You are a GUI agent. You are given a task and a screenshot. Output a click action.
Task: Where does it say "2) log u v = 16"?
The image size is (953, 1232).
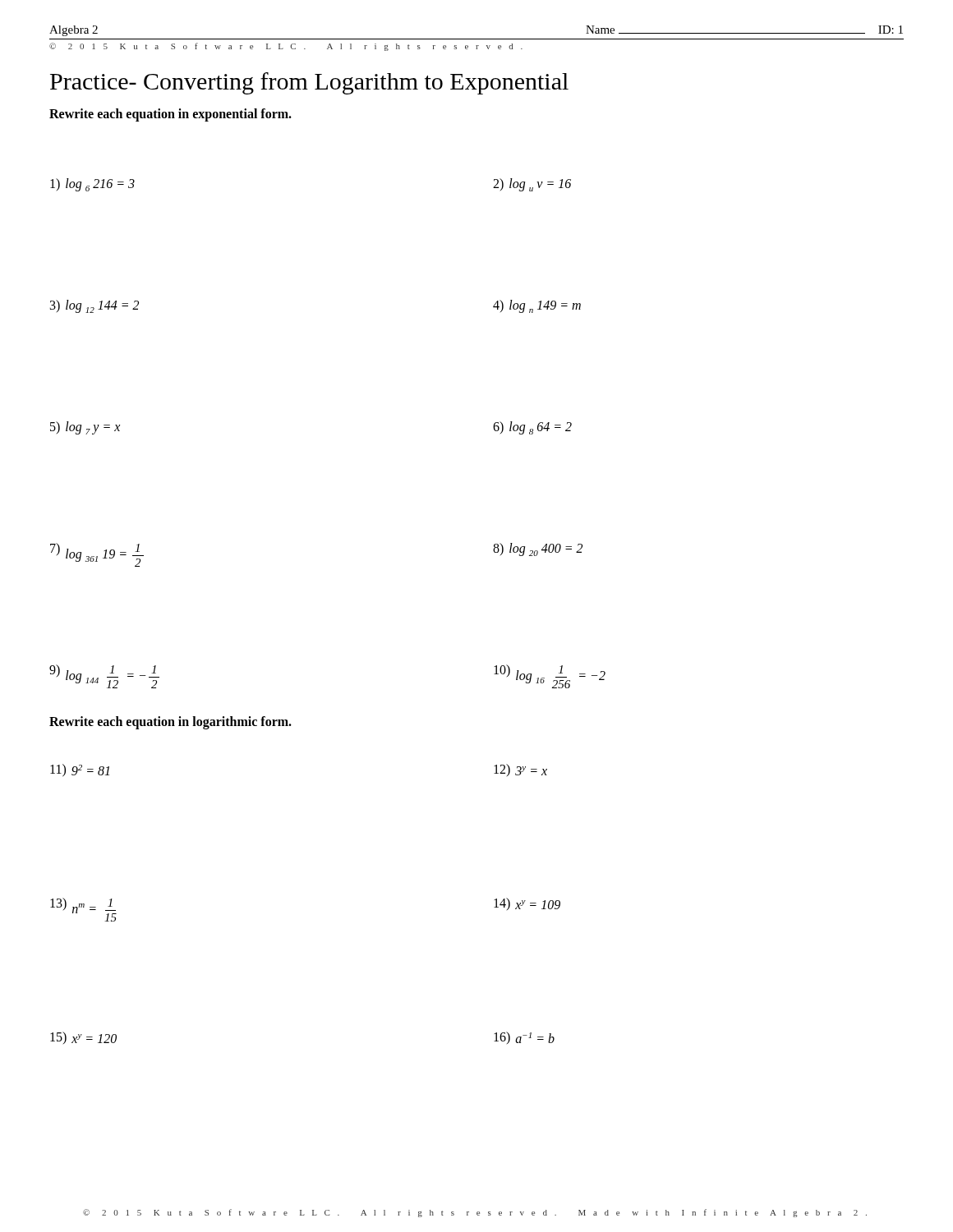click(532, 185)
